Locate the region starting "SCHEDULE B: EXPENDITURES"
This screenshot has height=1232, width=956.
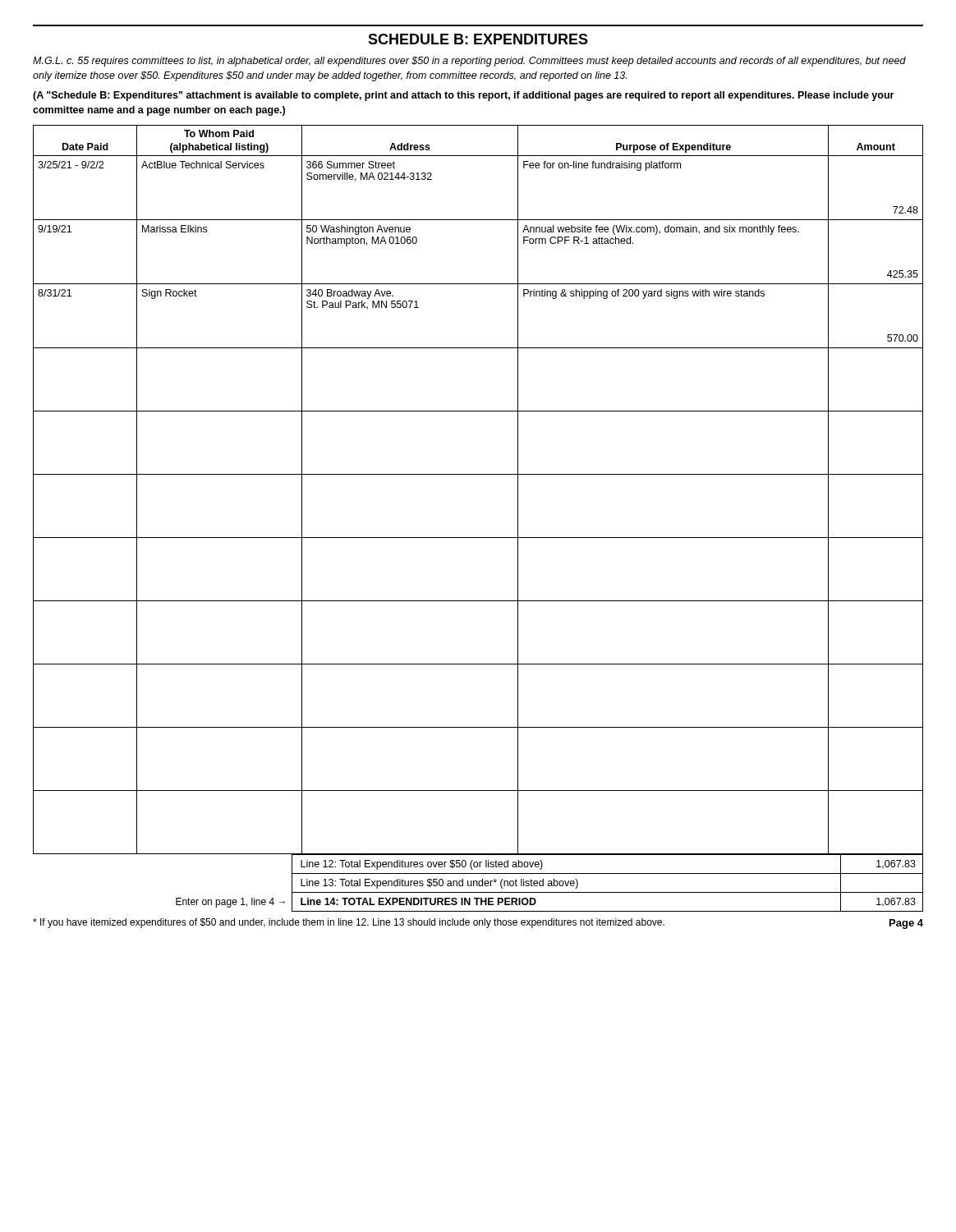click(478, 40)
